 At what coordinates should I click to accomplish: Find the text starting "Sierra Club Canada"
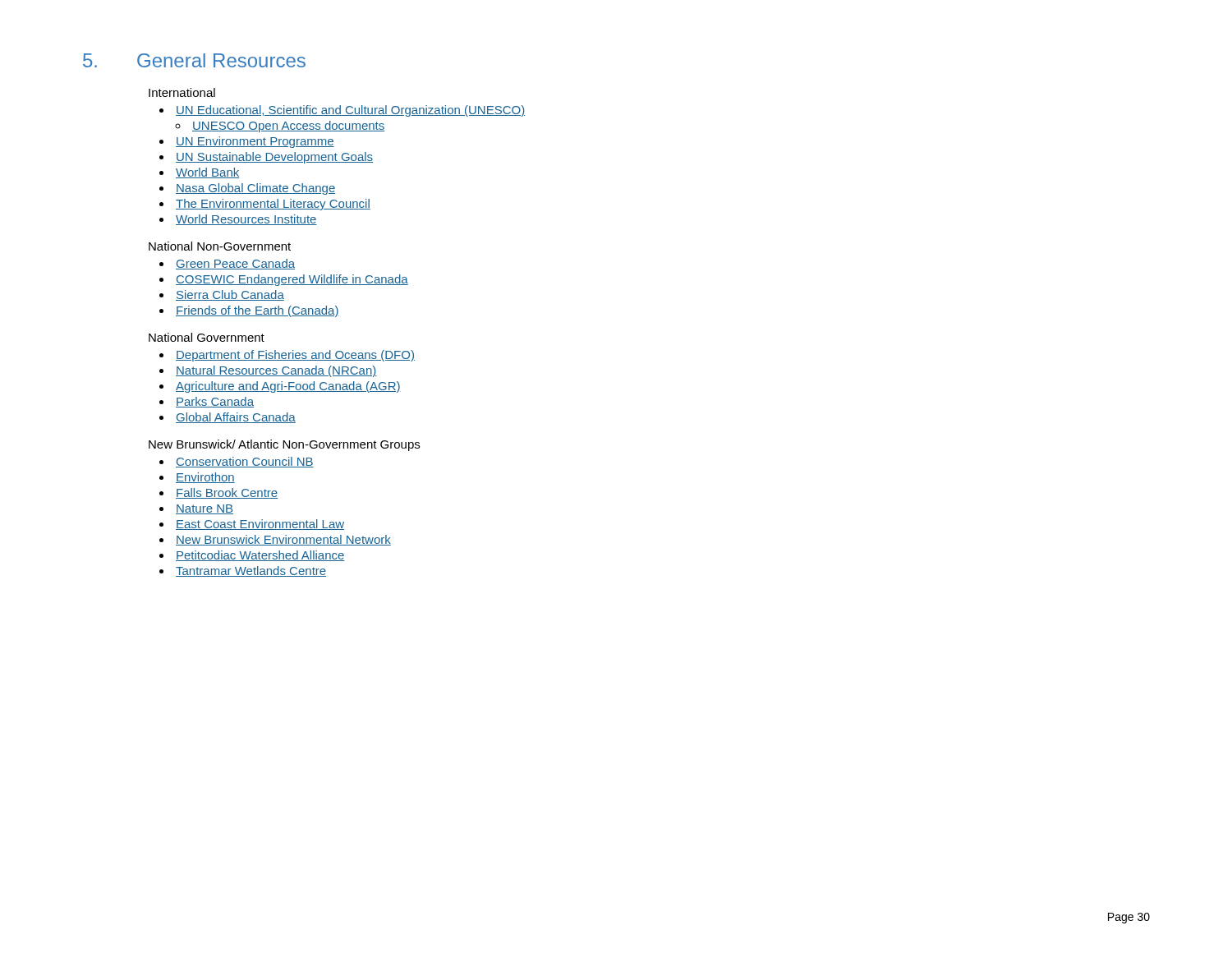(x=230, y=295)
